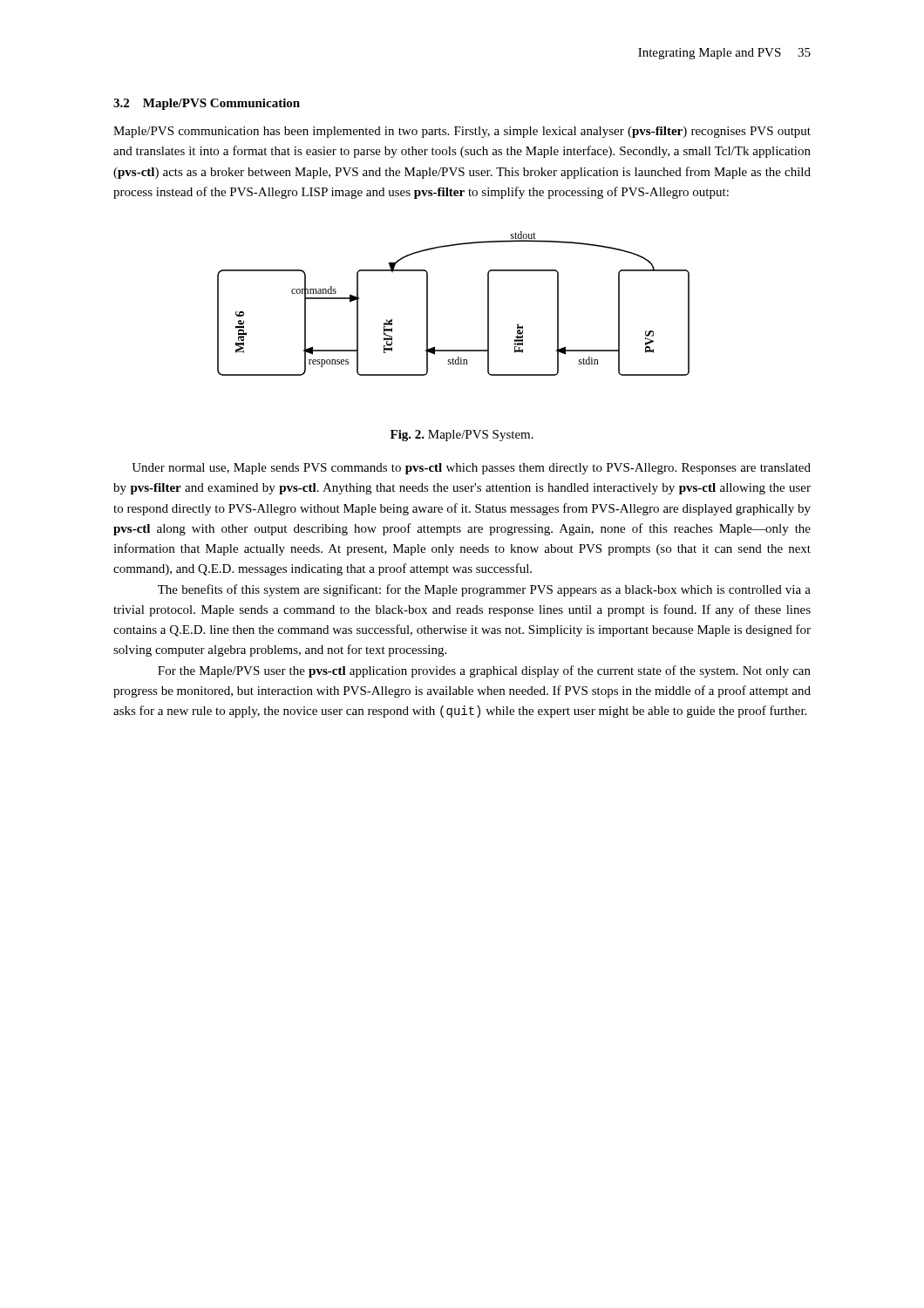Where is the passage that starts "Under normal use, Maple sends"?
924x1308 pixels.
[x=462, y=590]
